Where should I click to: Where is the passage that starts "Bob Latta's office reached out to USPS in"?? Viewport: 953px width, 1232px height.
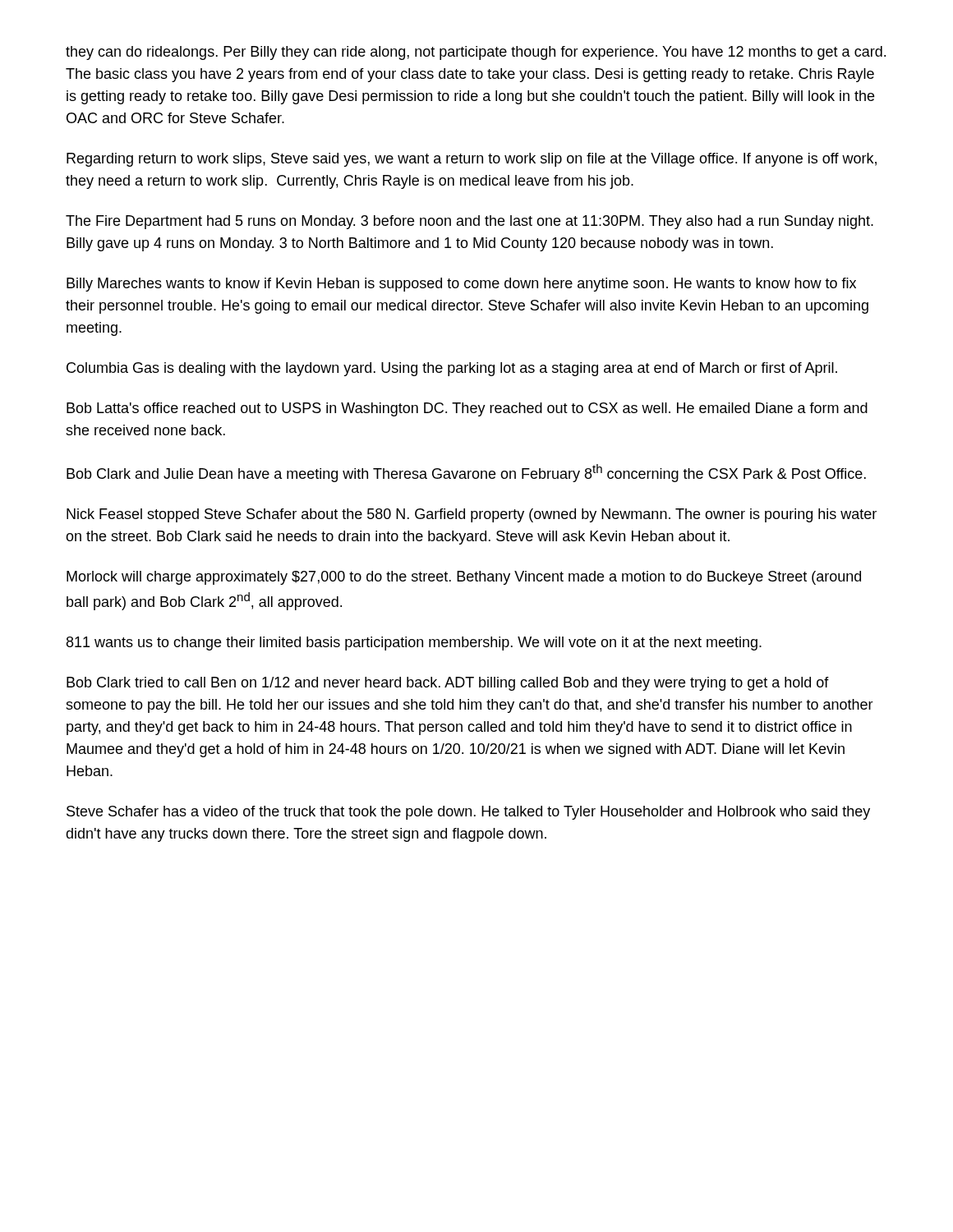point(467,419)
